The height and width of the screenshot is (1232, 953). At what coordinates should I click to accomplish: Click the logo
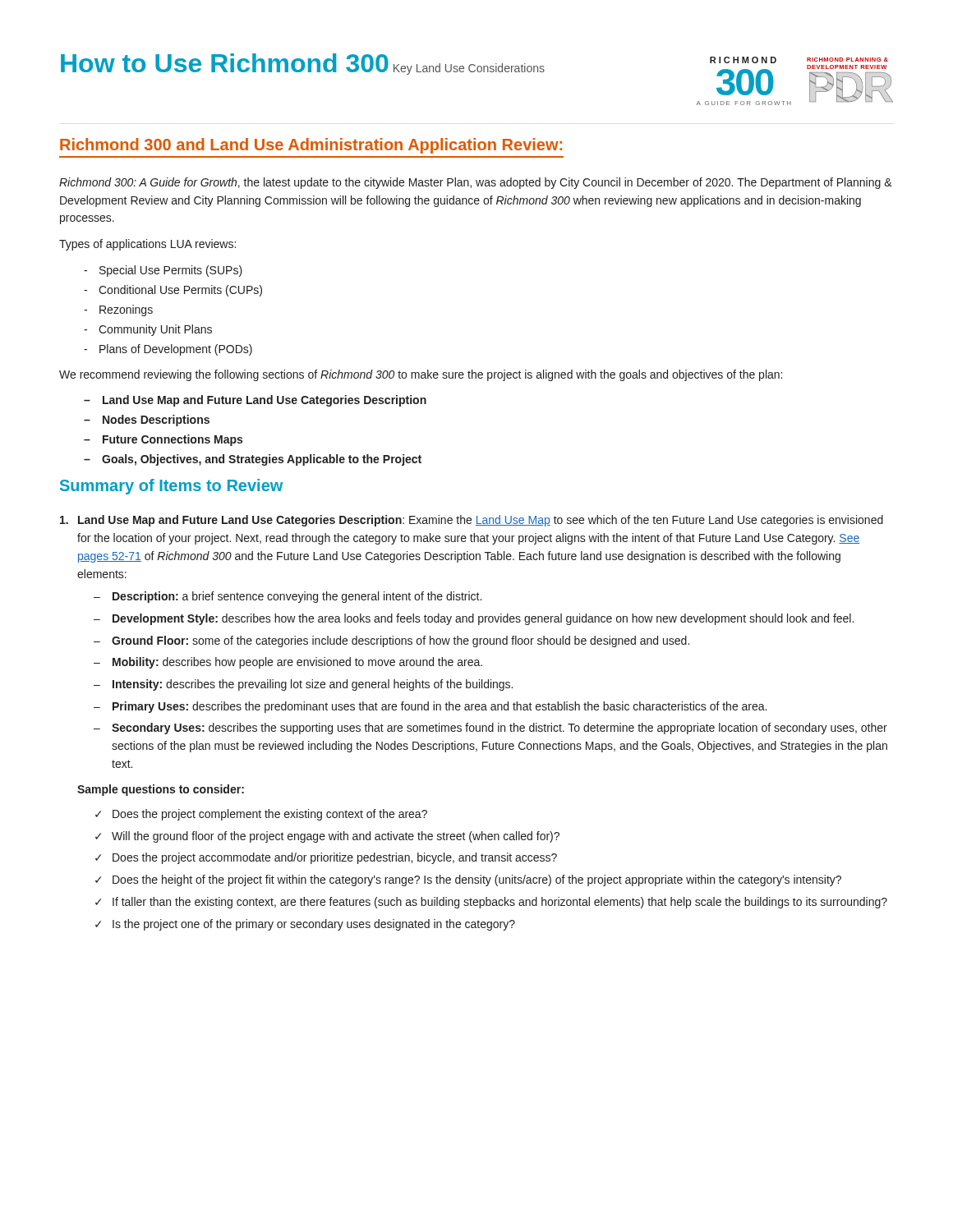click(794, 81)
